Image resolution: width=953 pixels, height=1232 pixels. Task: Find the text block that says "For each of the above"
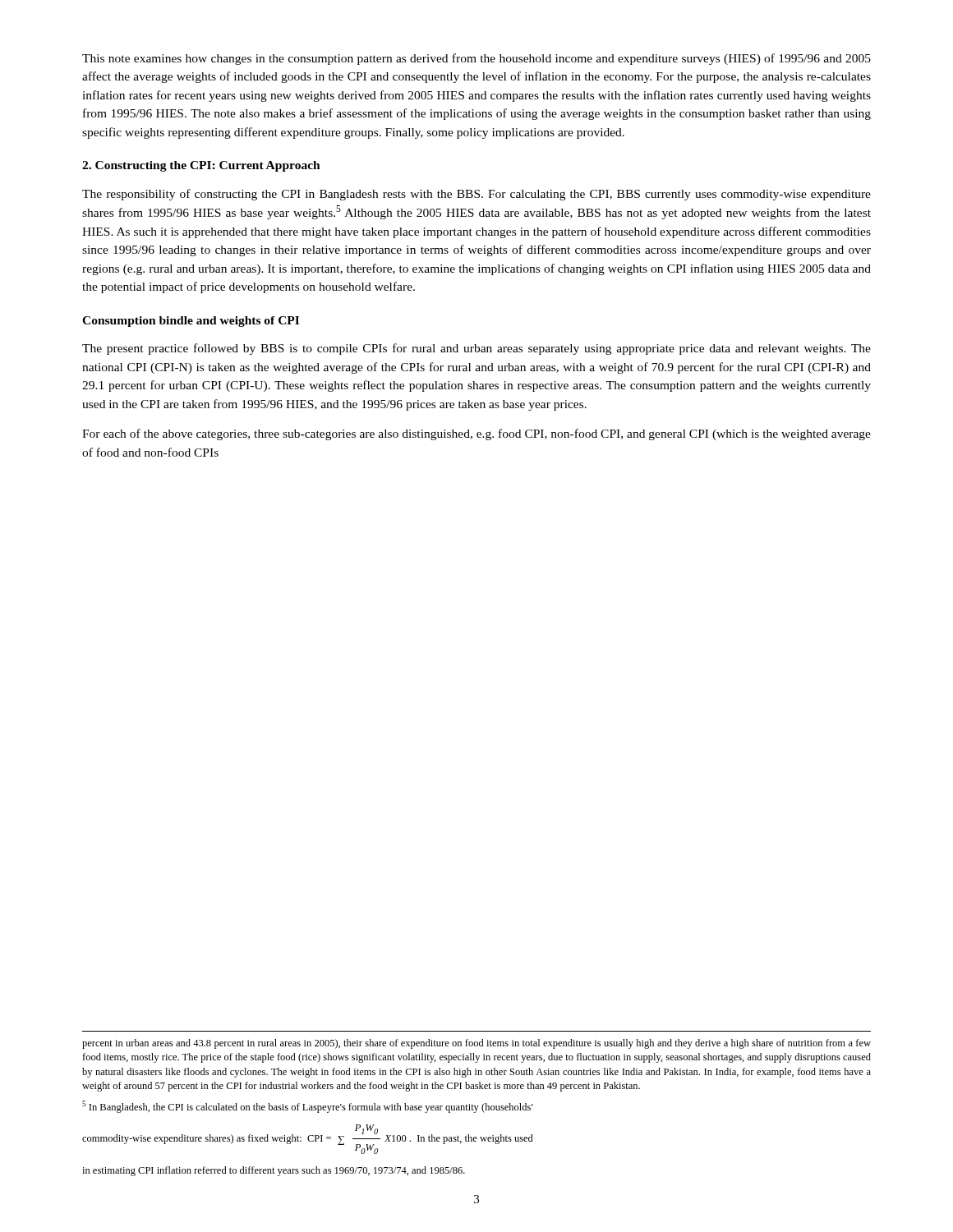(x=476, y=443)
